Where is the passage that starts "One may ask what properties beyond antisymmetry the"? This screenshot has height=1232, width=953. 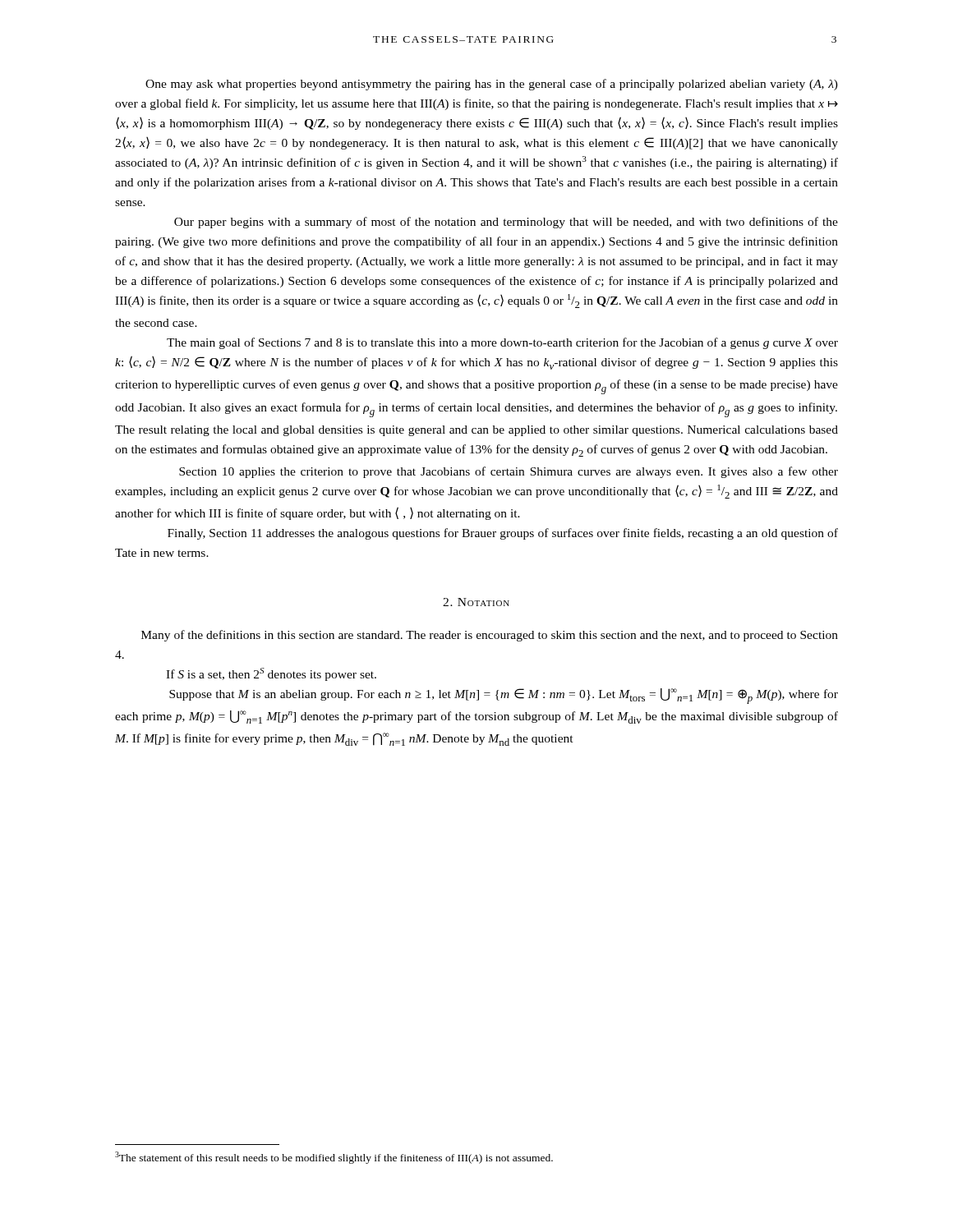(476, 143)
